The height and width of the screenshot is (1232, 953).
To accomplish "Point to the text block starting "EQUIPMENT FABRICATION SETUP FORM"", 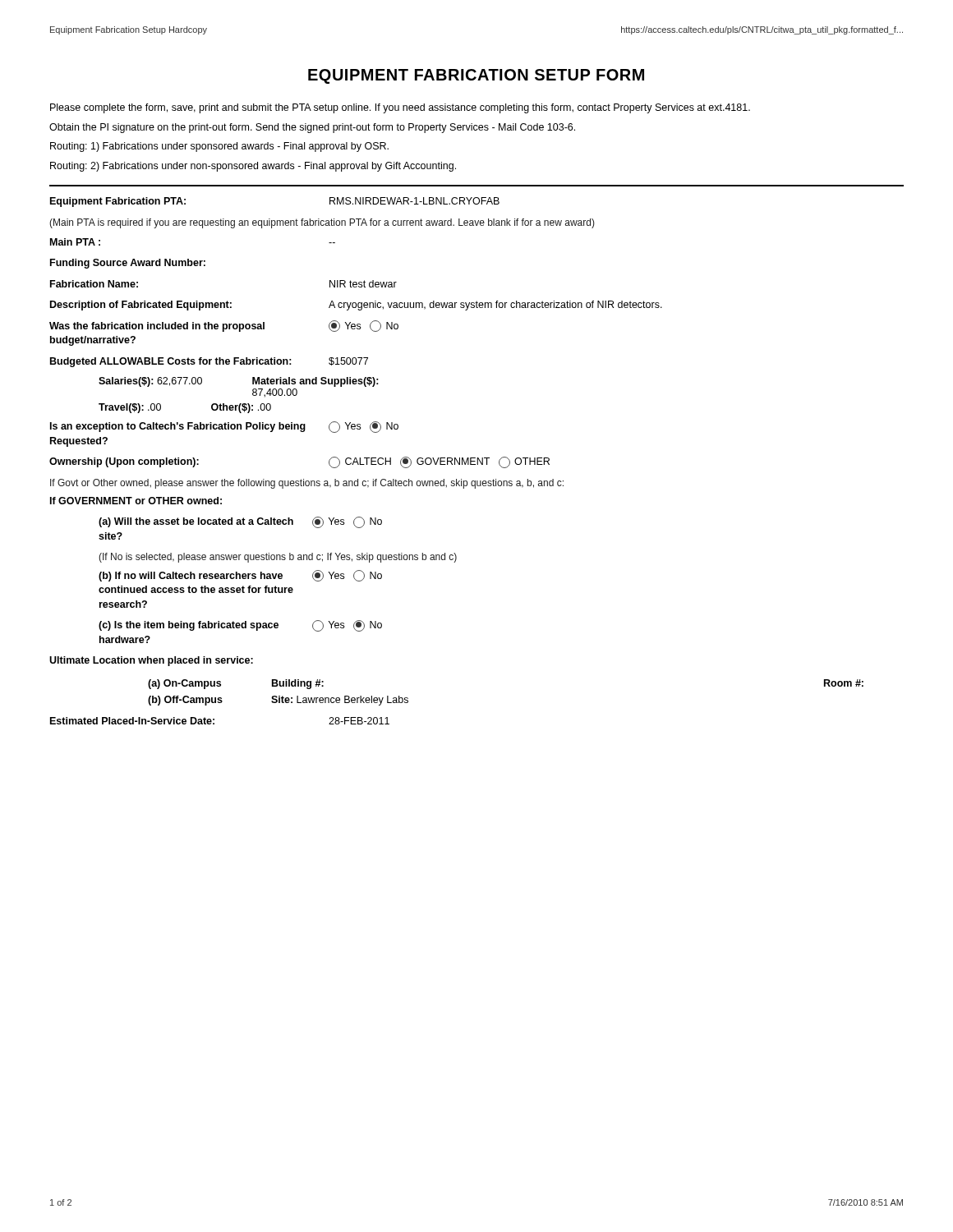I will pos(476,74).
